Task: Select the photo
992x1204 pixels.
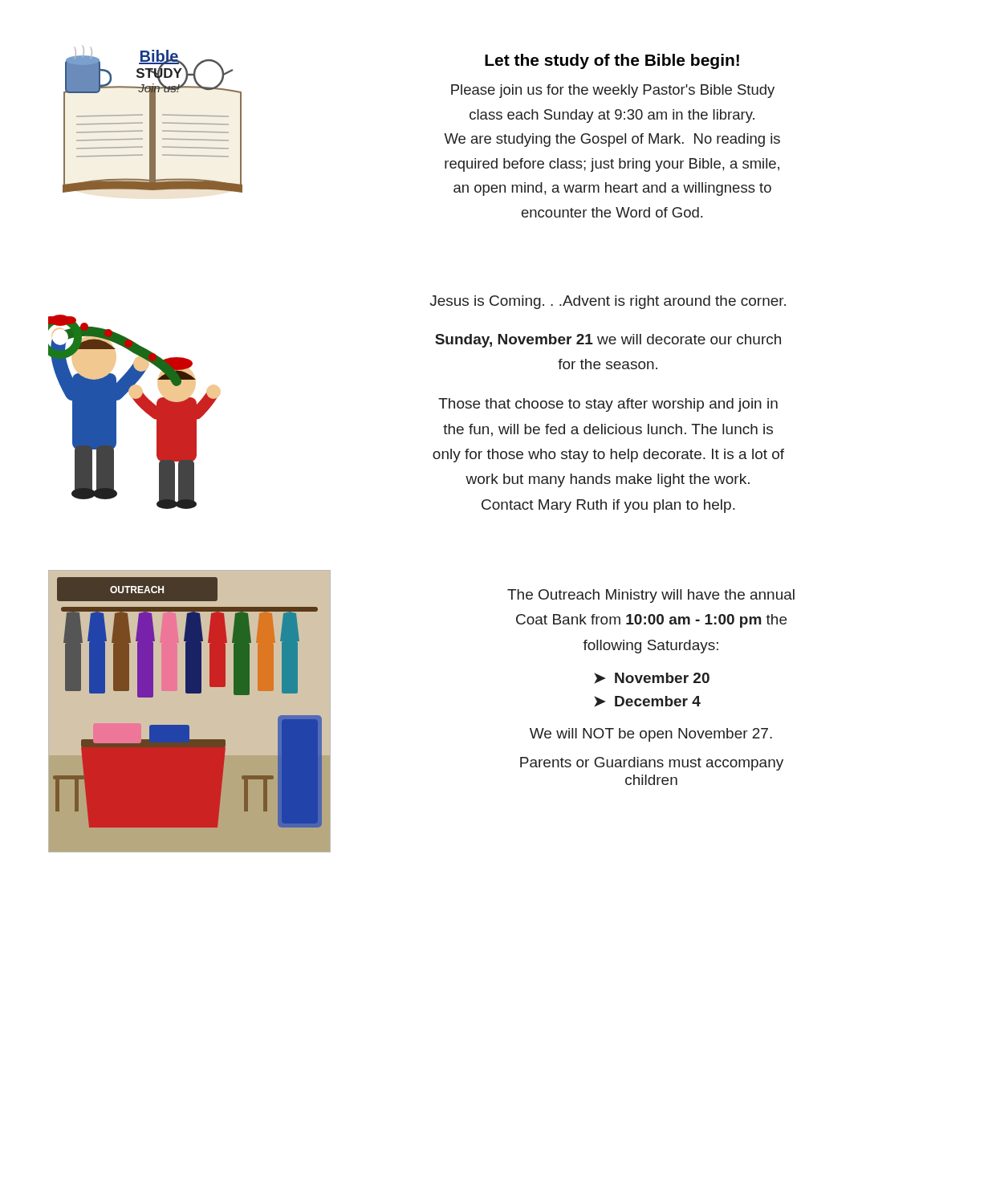Action: [189, 711]
